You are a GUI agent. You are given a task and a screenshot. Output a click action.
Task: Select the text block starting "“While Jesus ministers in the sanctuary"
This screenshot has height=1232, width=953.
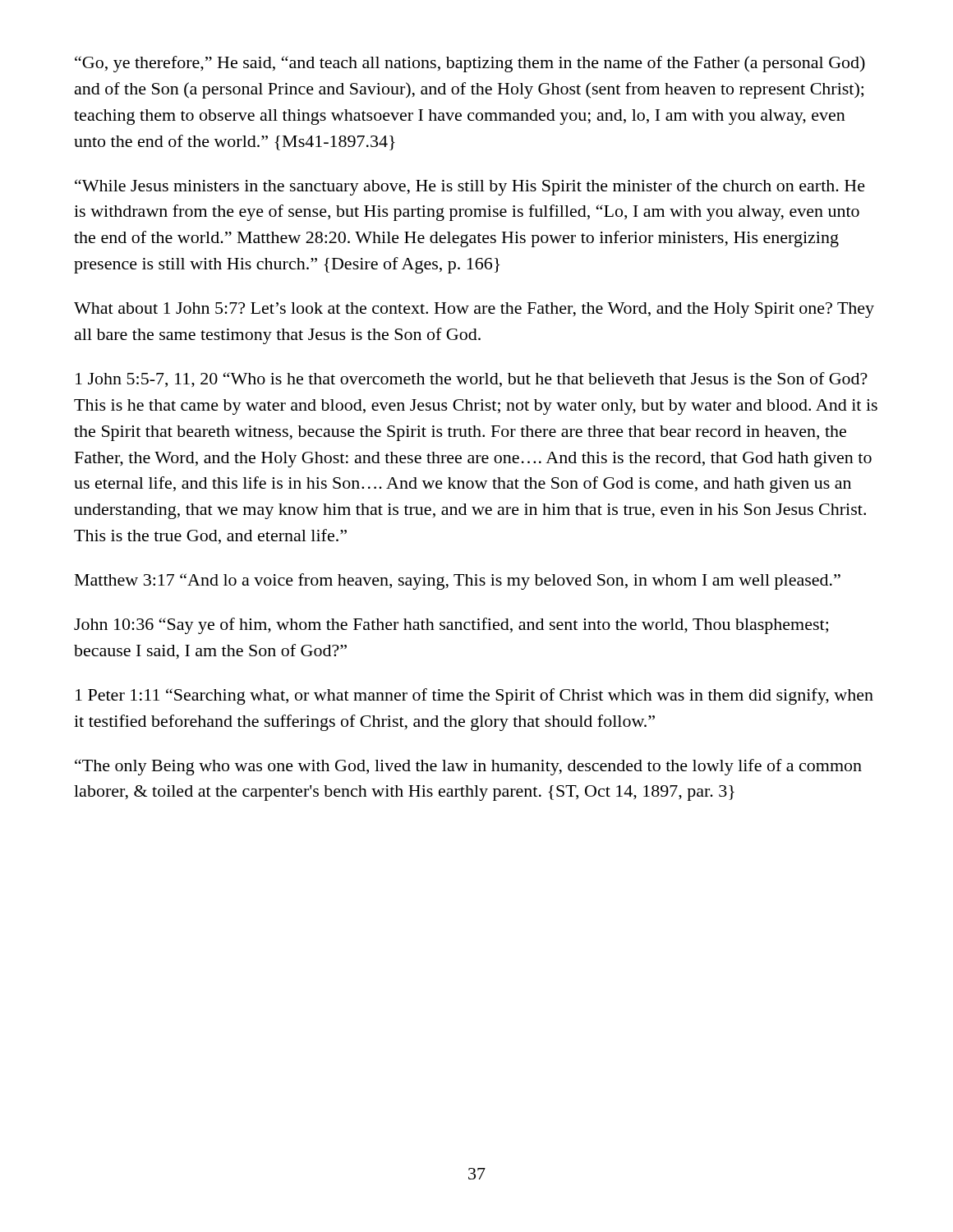coord(469,224)
